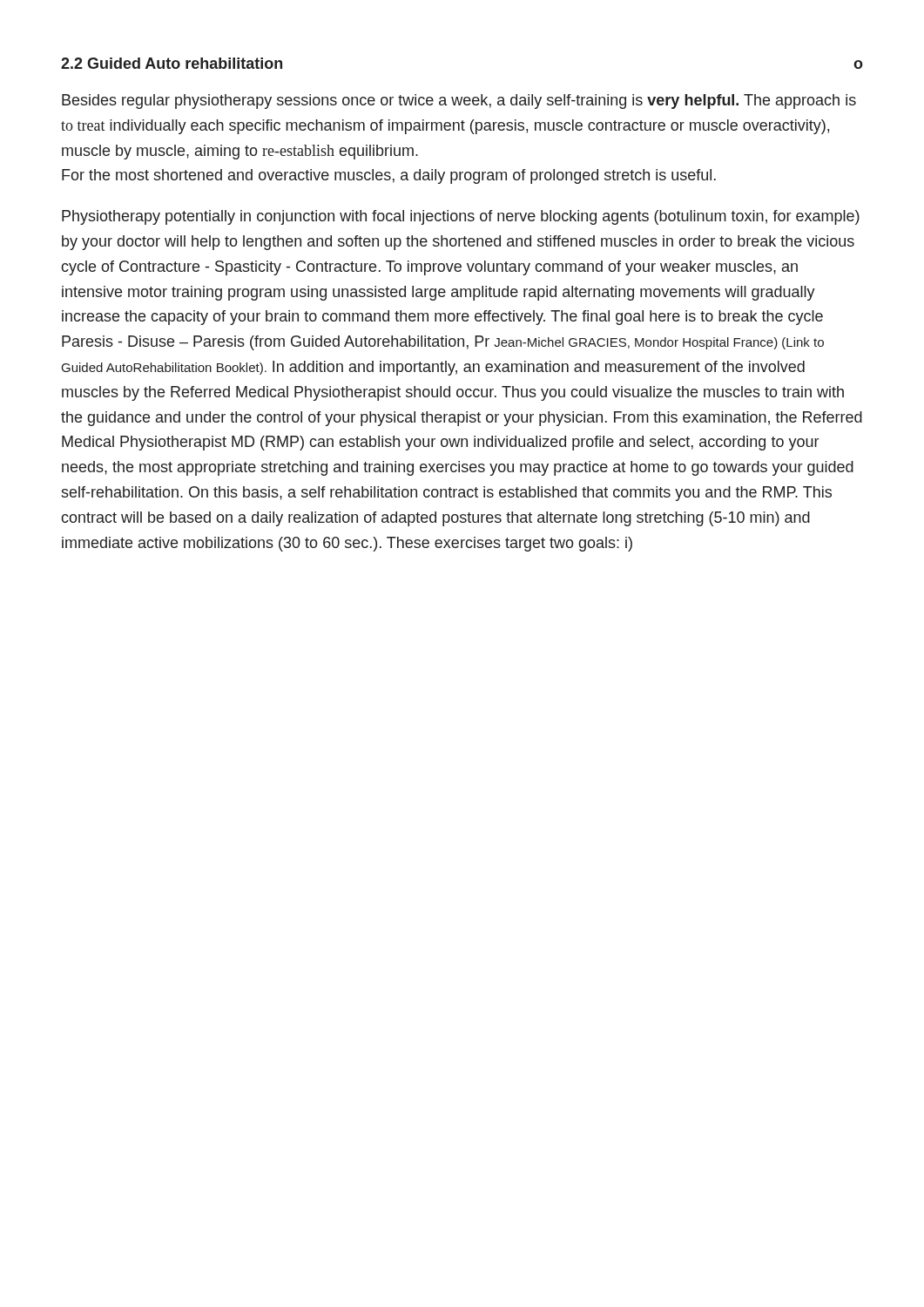Navigate to the text block starting "Besides regular physiotherapy sessions once"
Screen dimensions: 1307x924
(459, 138)
